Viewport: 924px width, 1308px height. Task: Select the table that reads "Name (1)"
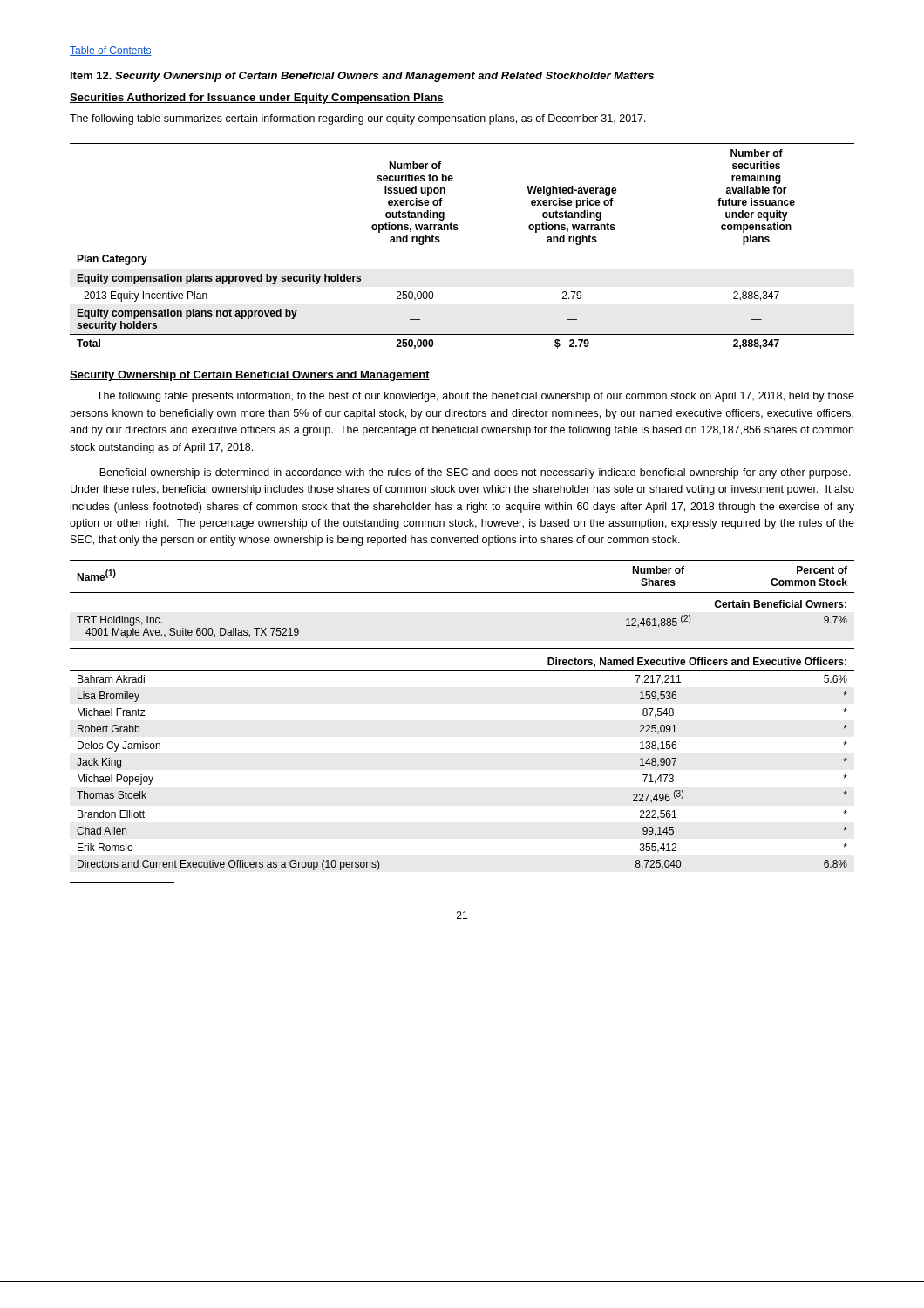[462, 716]
